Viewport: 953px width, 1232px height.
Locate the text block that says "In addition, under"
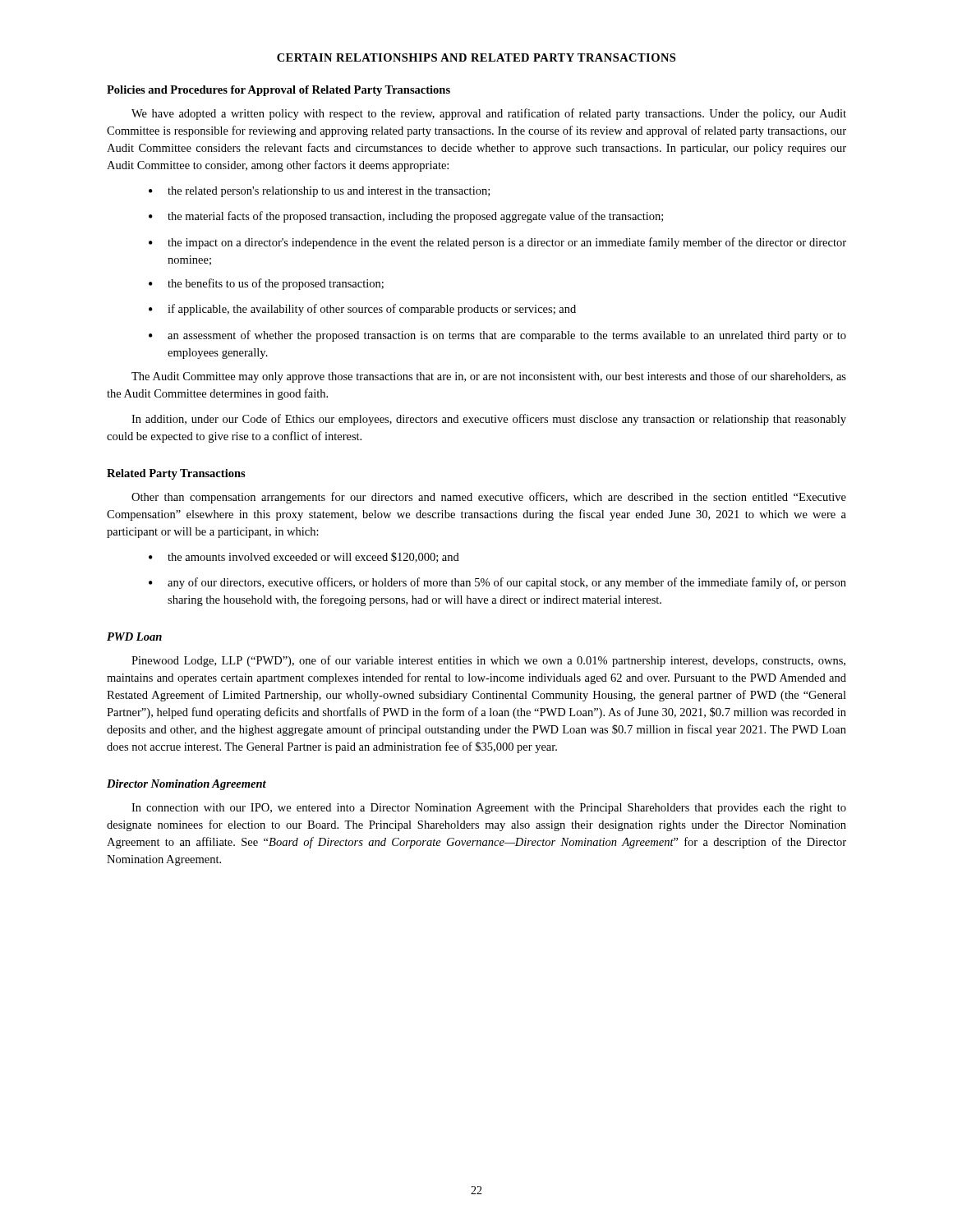click(x=476, y=427)
